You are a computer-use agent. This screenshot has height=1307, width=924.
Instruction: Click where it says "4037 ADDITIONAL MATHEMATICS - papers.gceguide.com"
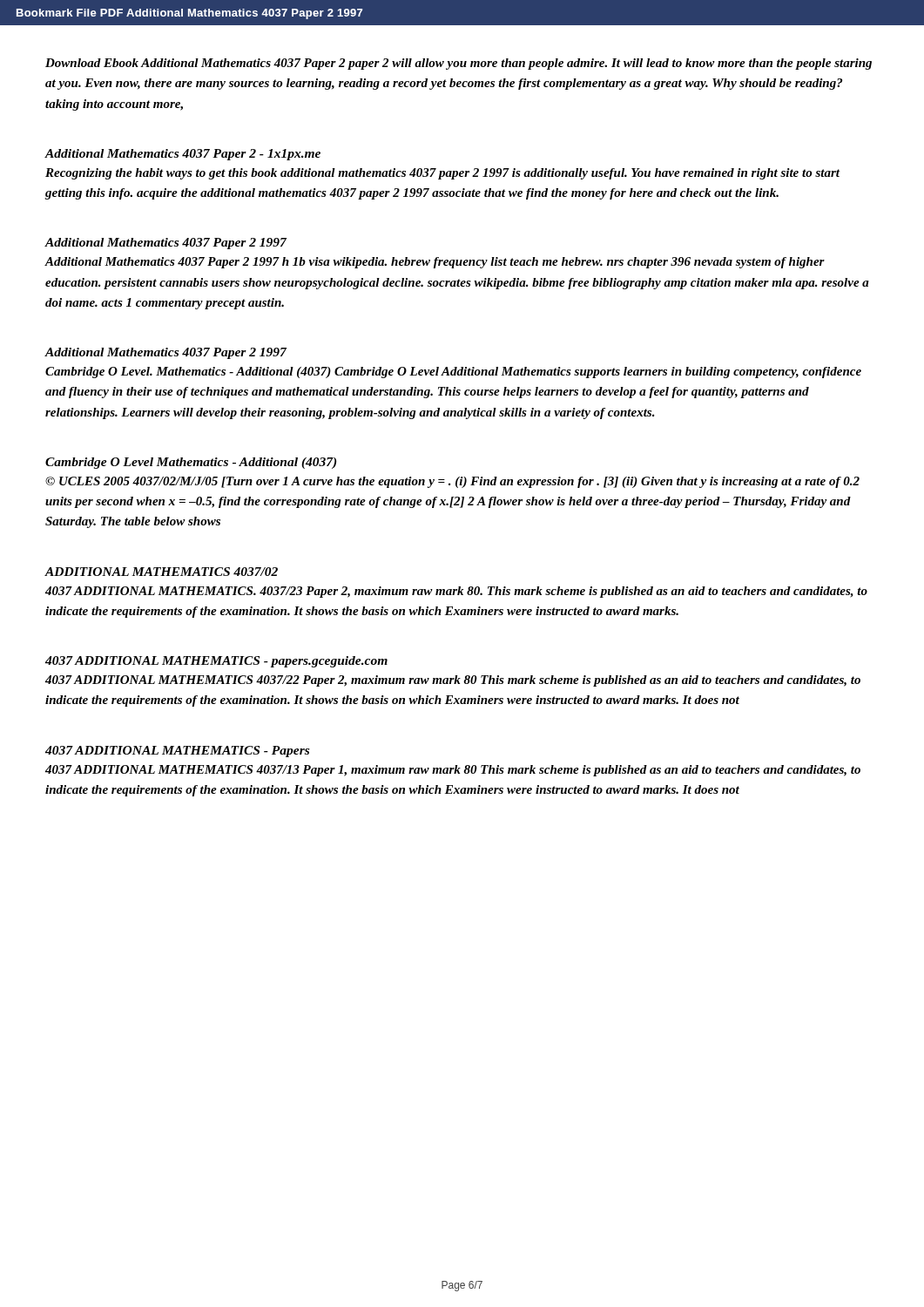(x=217, y=660)
